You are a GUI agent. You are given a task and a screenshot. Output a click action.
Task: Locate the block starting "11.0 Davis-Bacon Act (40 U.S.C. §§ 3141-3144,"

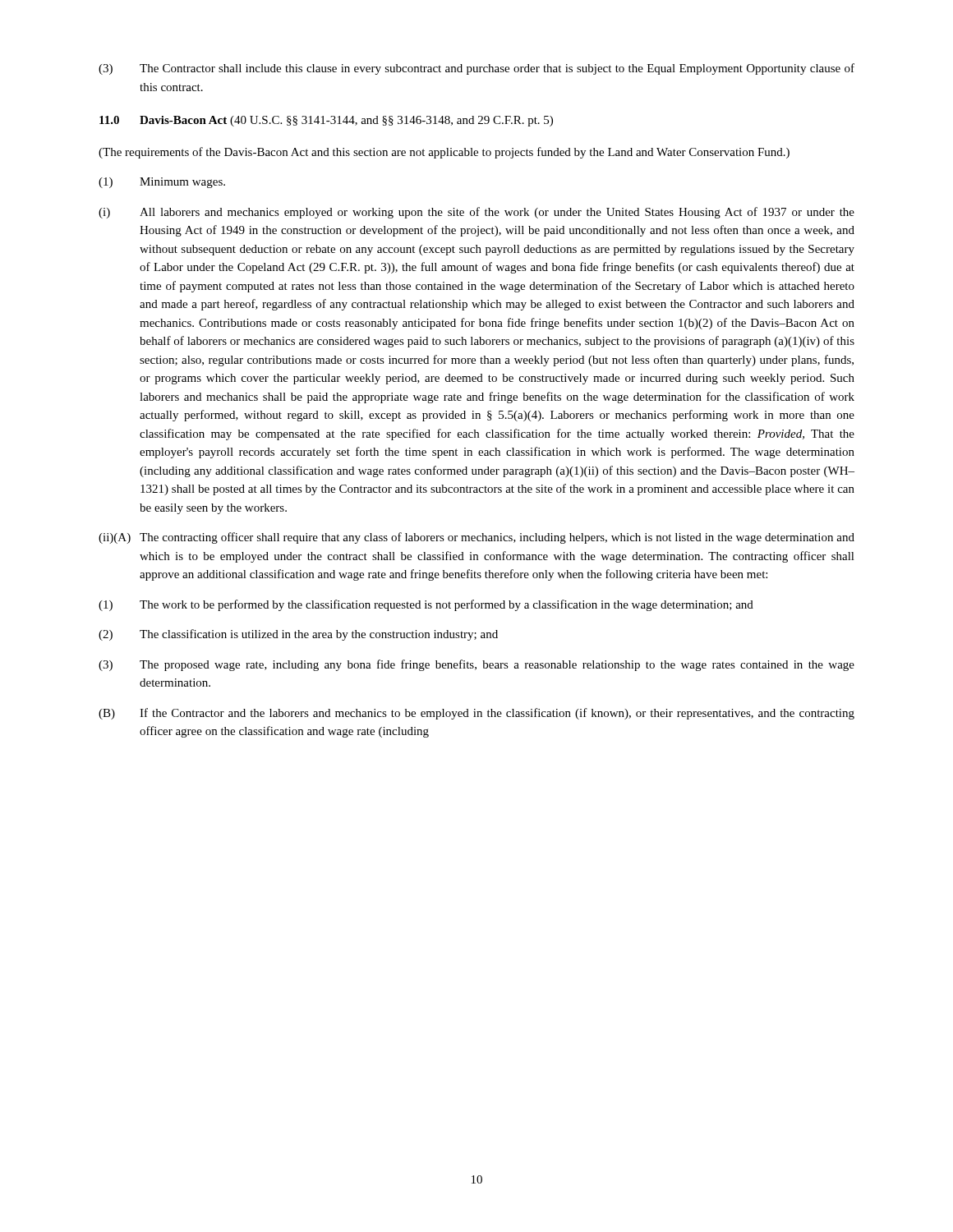[x=326, y=120]
